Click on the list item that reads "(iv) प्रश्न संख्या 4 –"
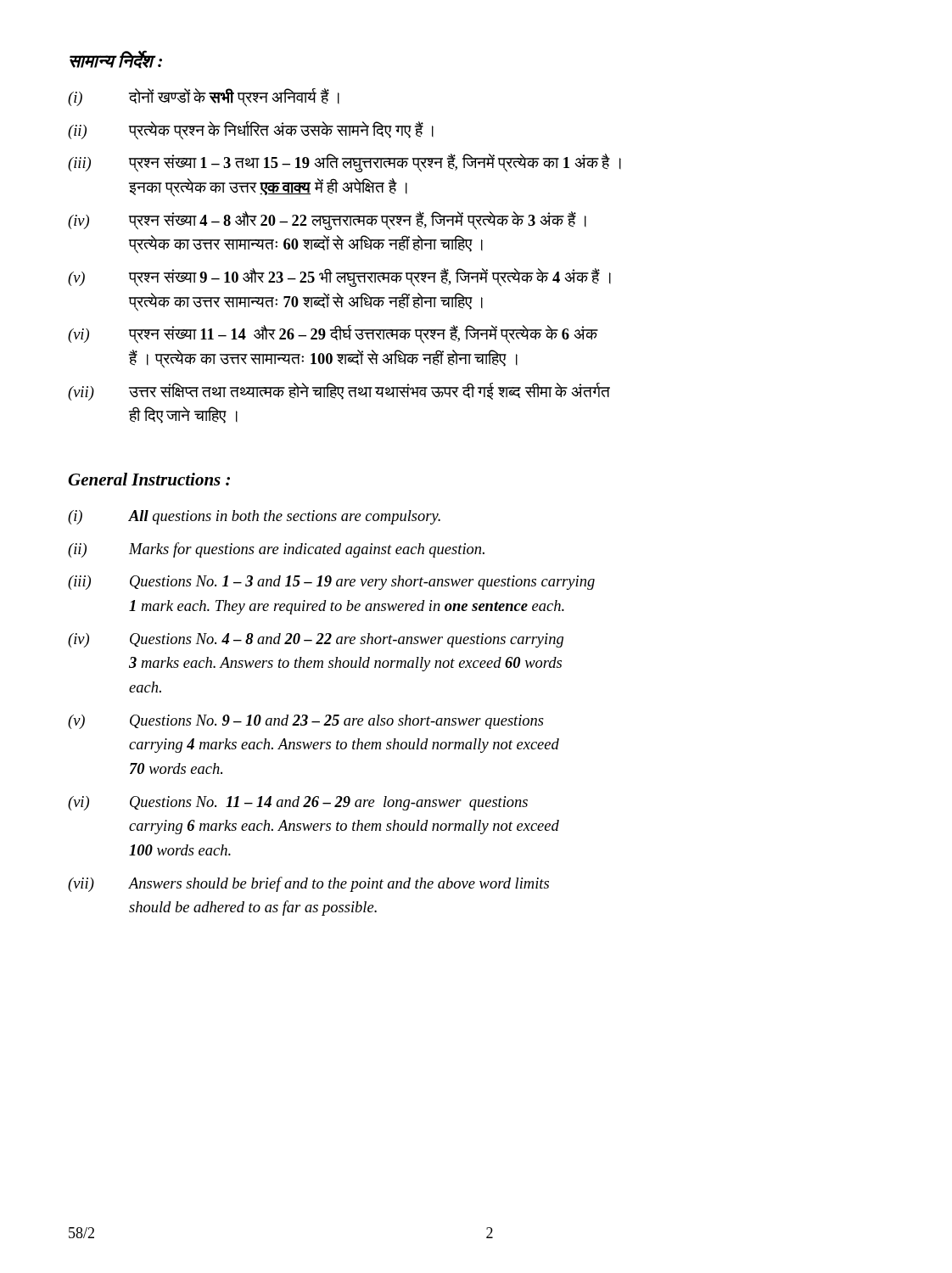Image resolution: width=952 pixels, height=1273 pixels. [x=476, y=233]
